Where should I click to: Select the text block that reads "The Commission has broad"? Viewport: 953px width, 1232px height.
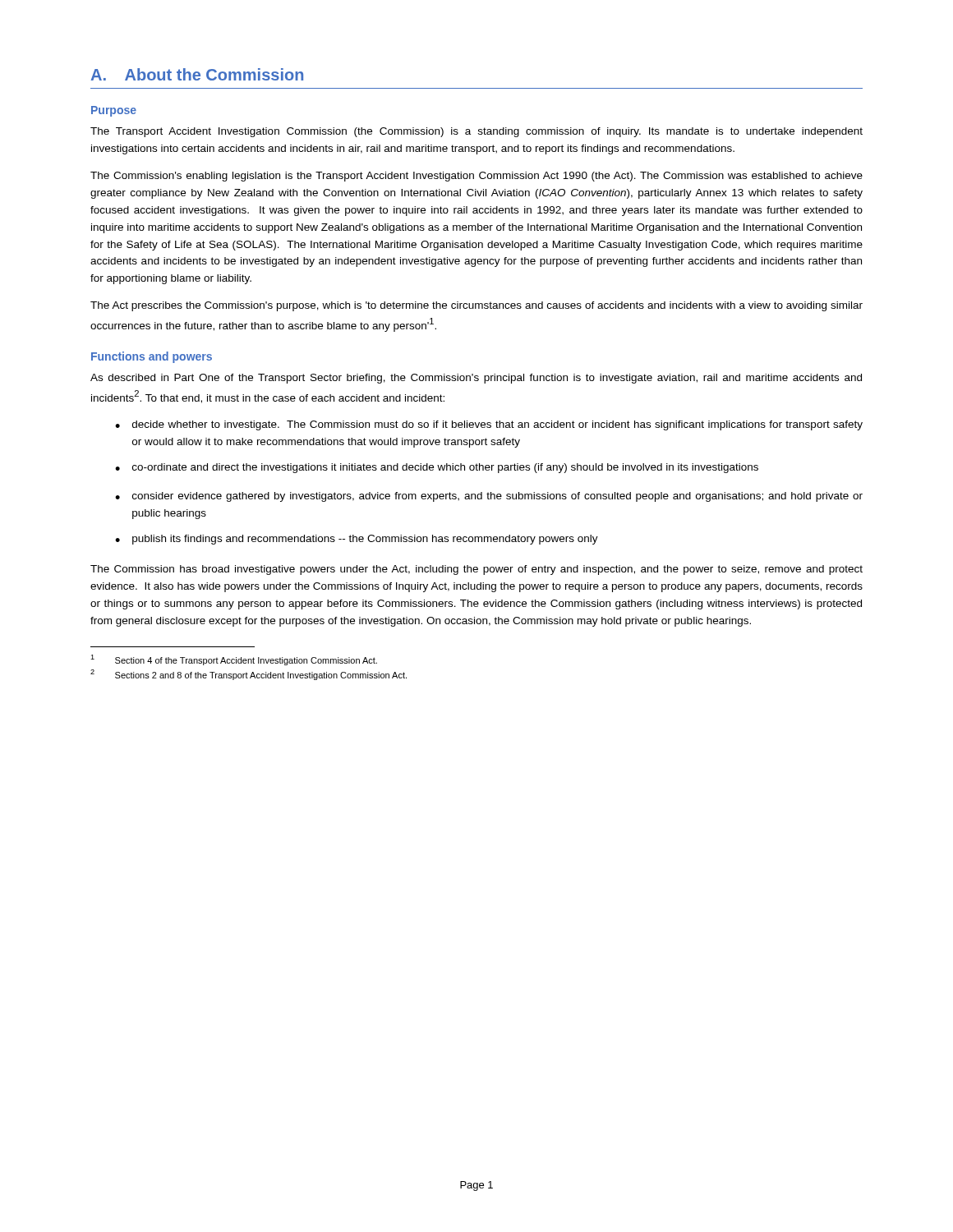pyautogui.click(x=476, y=595)
